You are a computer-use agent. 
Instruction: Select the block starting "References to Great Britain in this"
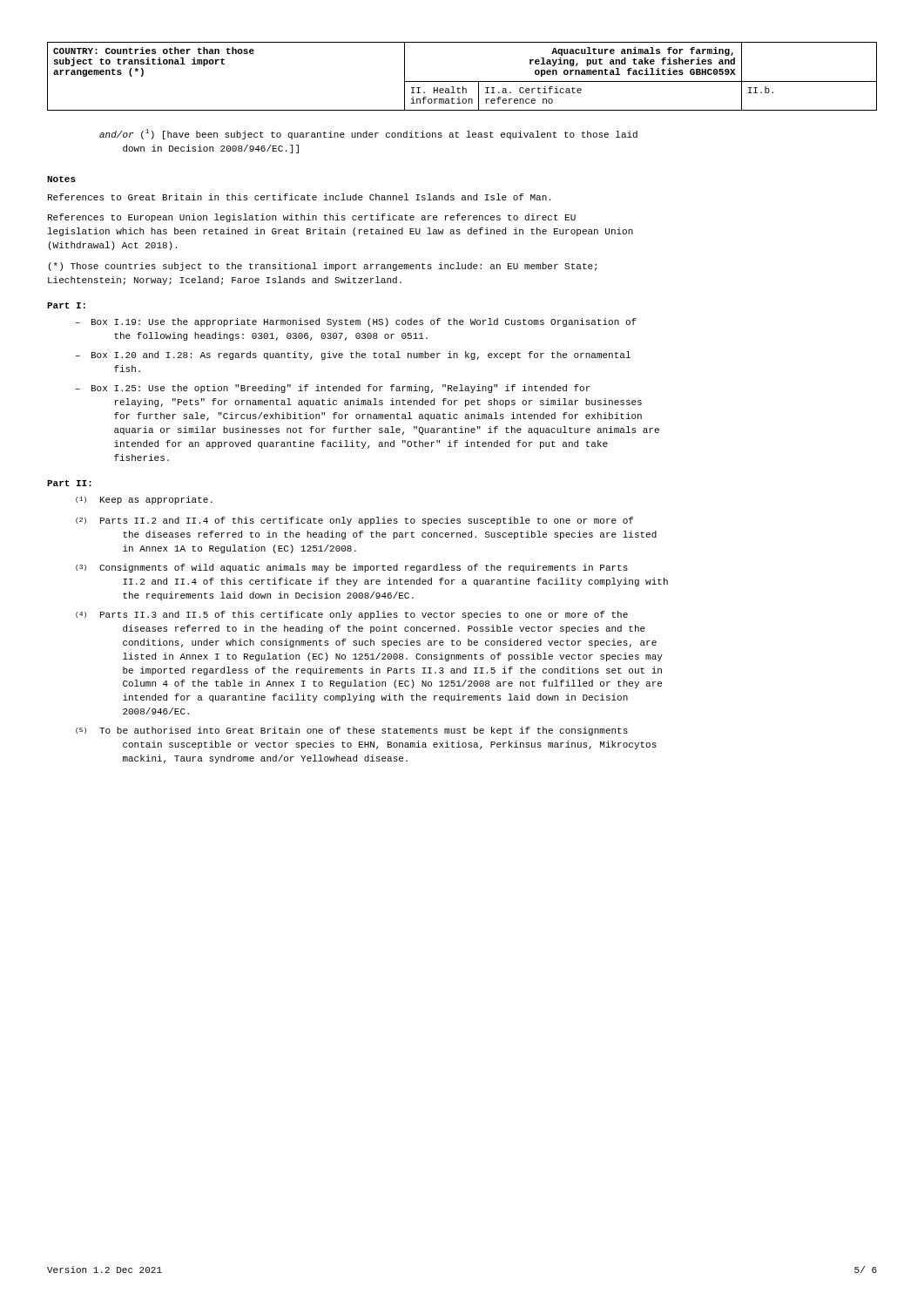[x=300, y=197]
